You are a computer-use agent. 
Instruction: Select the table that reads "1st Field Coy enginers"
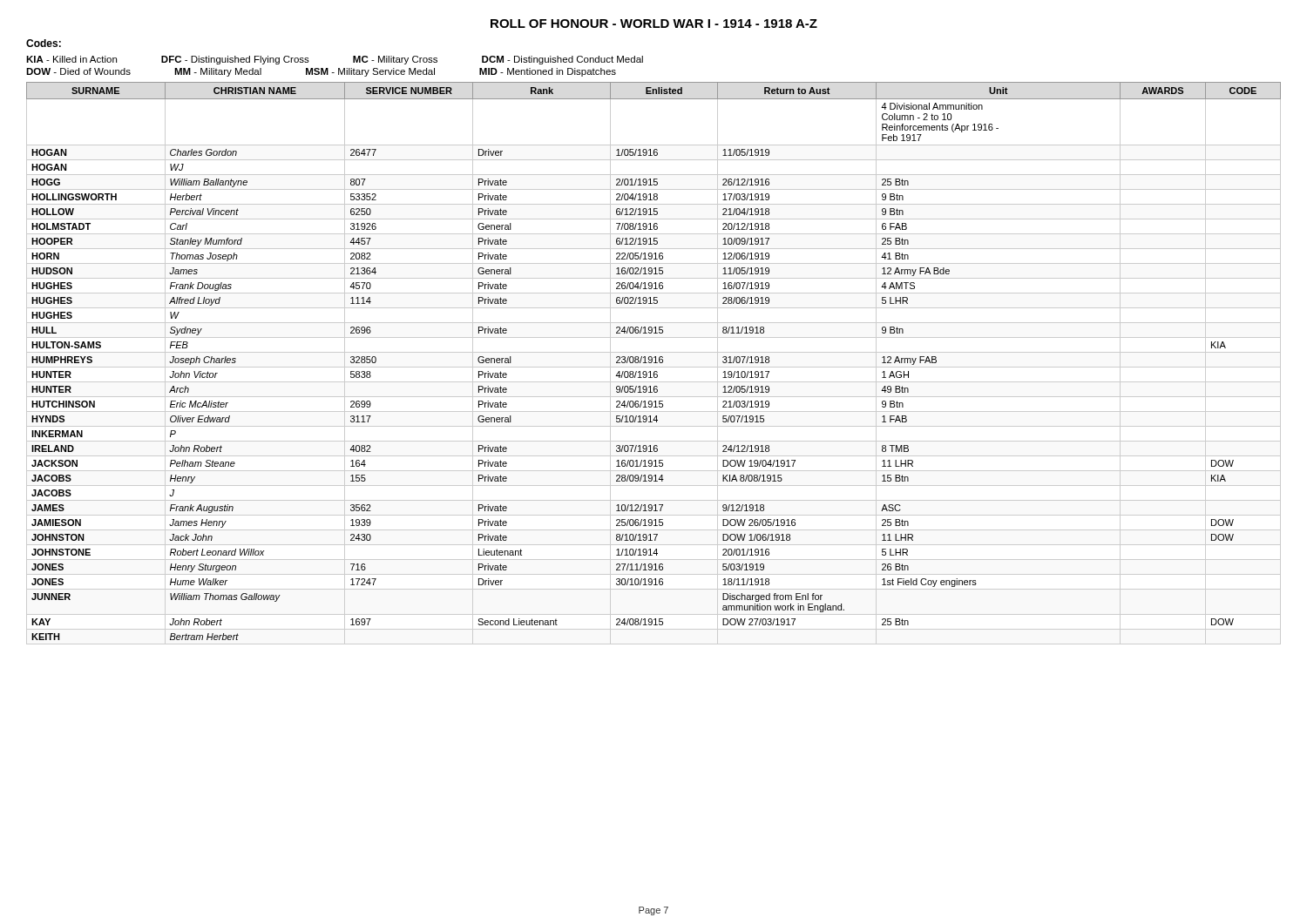[x=654, y=363]
